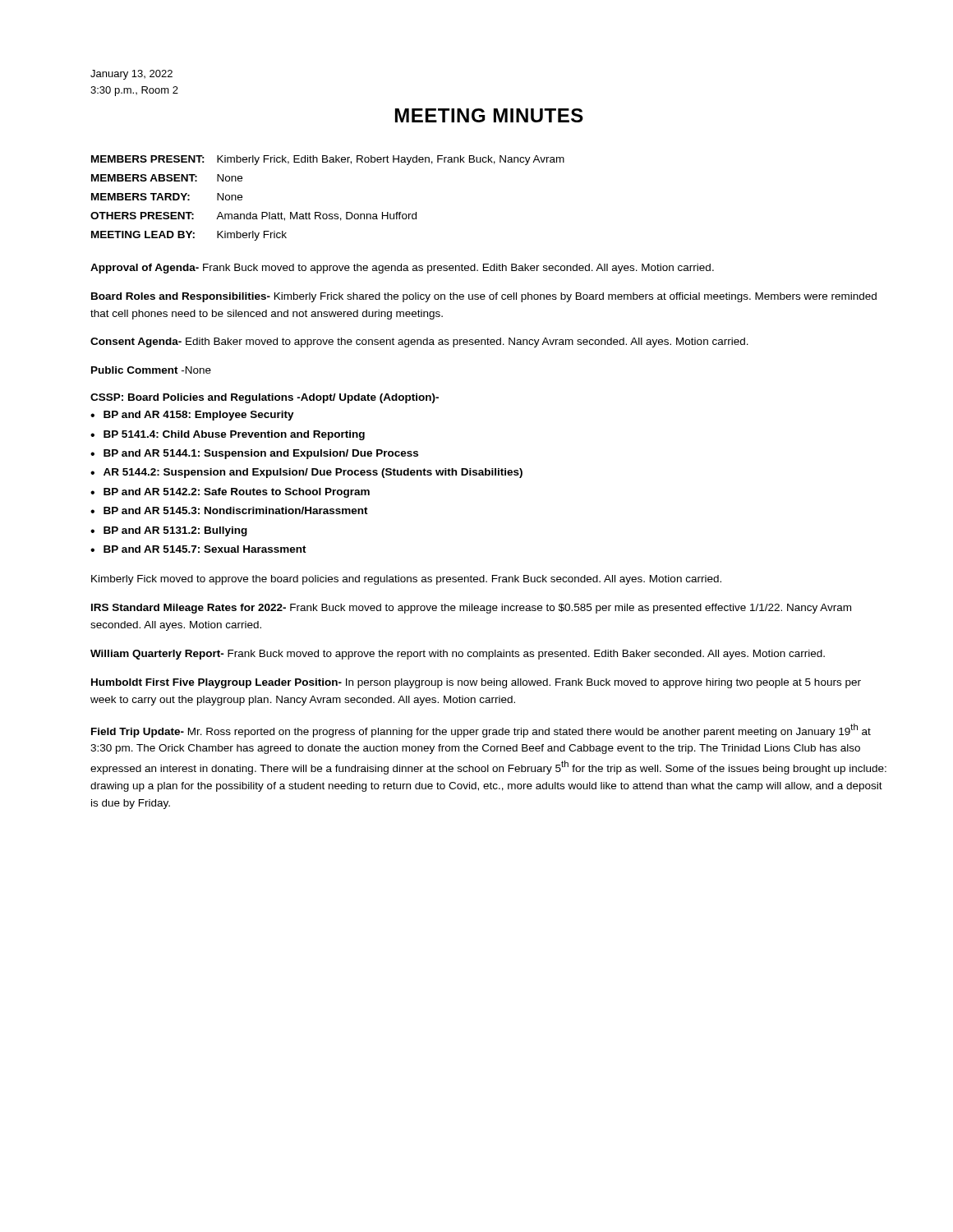Locate the block of text that opens with "Consent Agenda- Edith Baker moved"

point(420,342)
